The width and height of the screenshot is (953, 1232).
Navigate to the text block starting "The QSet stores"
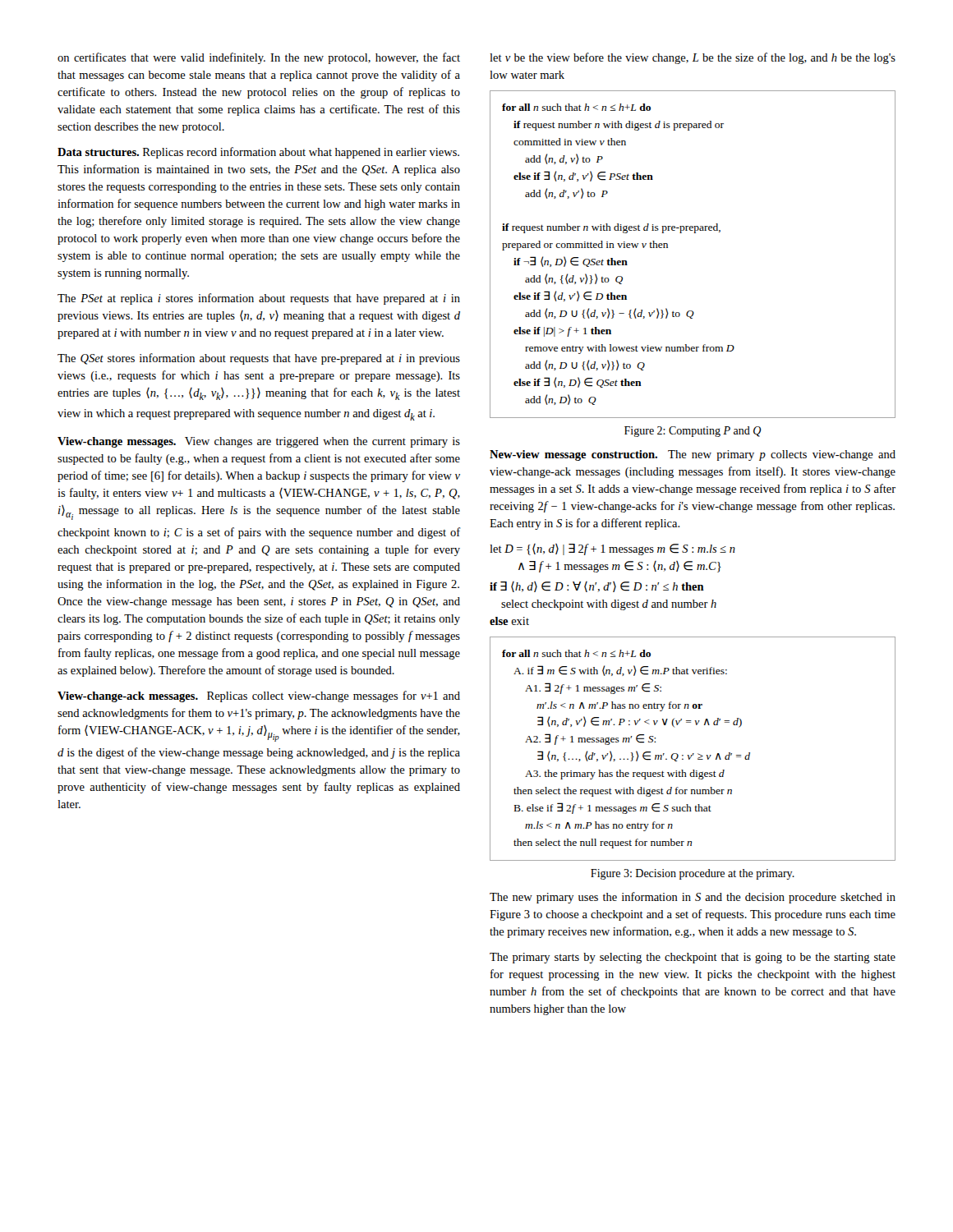pos(259,387)
